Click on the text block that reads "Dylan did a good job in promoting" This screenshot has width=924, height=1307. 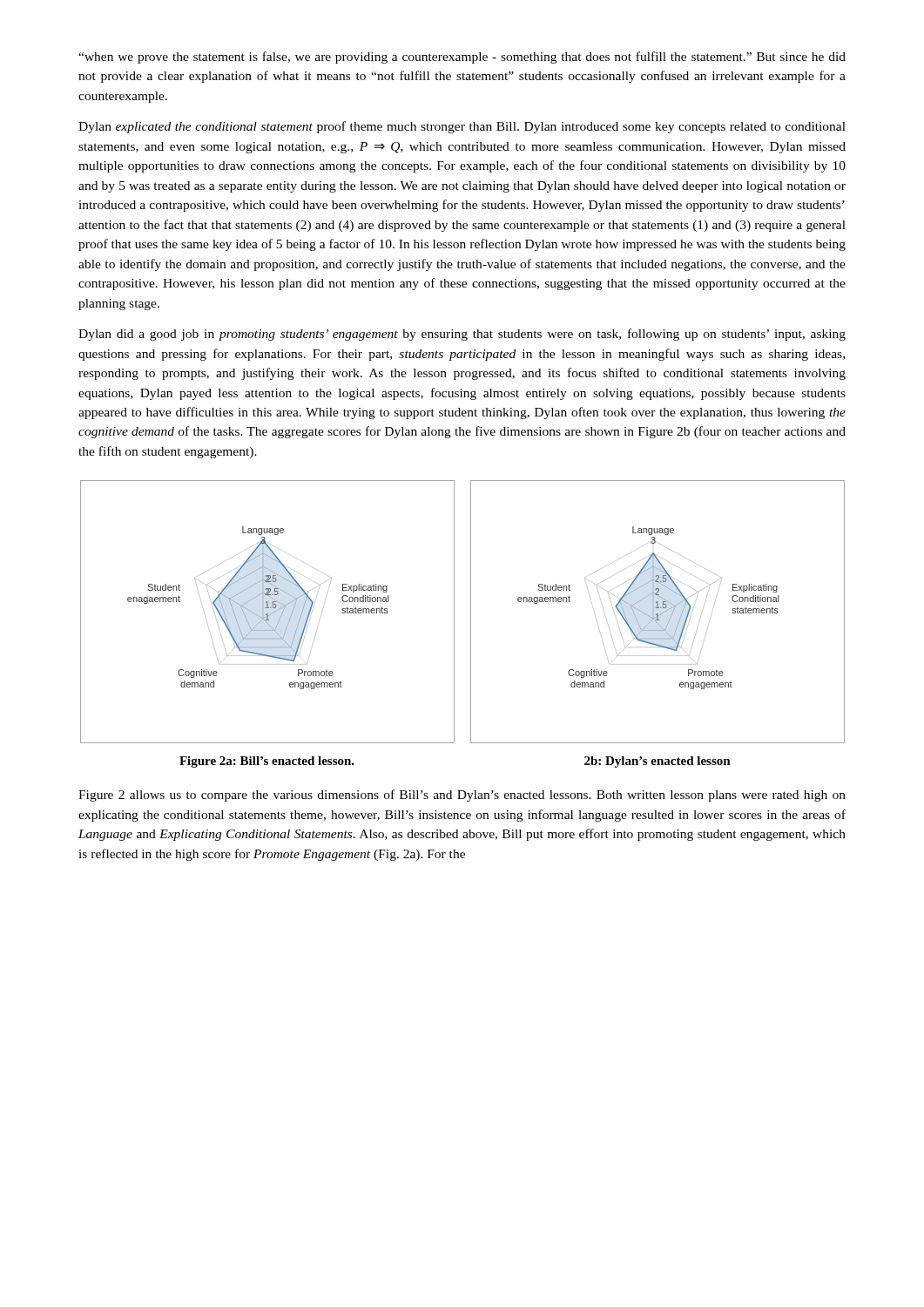coord(462,392)
